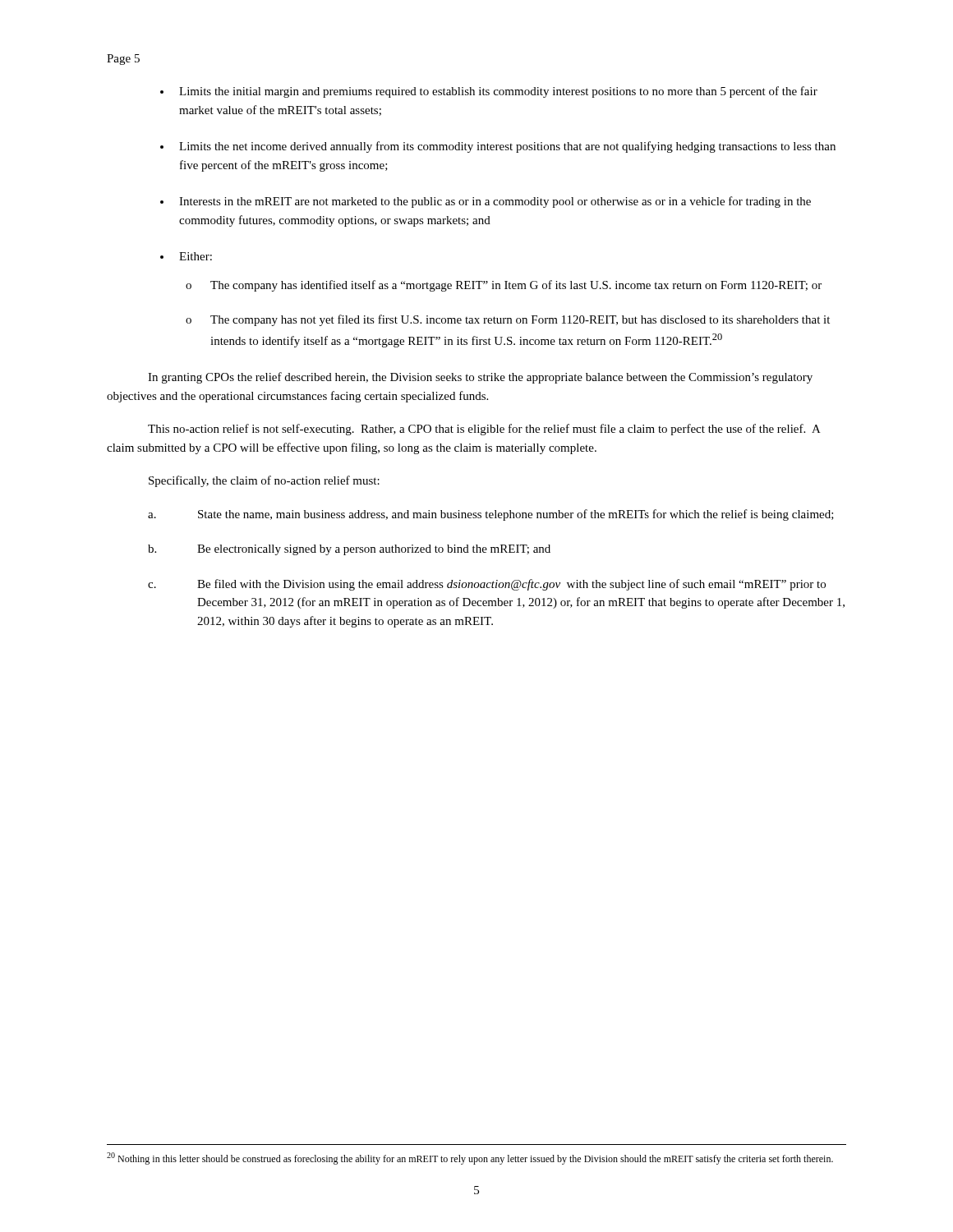This screenshot has height=1232, width=953.
Task: Point to the element starting "Specifically, the claim of no-action"
Action: tap(264, 480)
